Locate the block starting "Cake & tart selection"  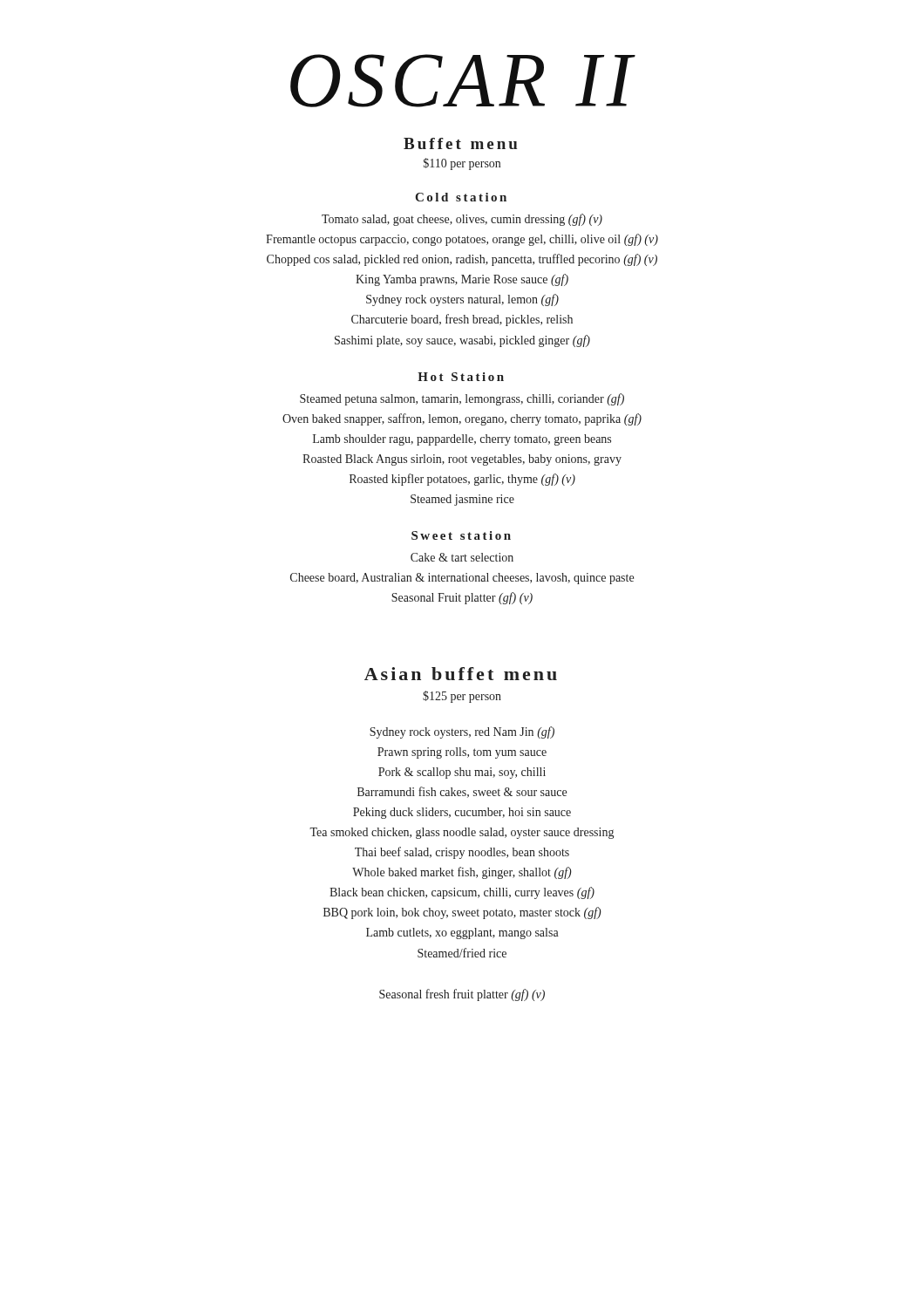pyautogui.click(x=462, y=558)
